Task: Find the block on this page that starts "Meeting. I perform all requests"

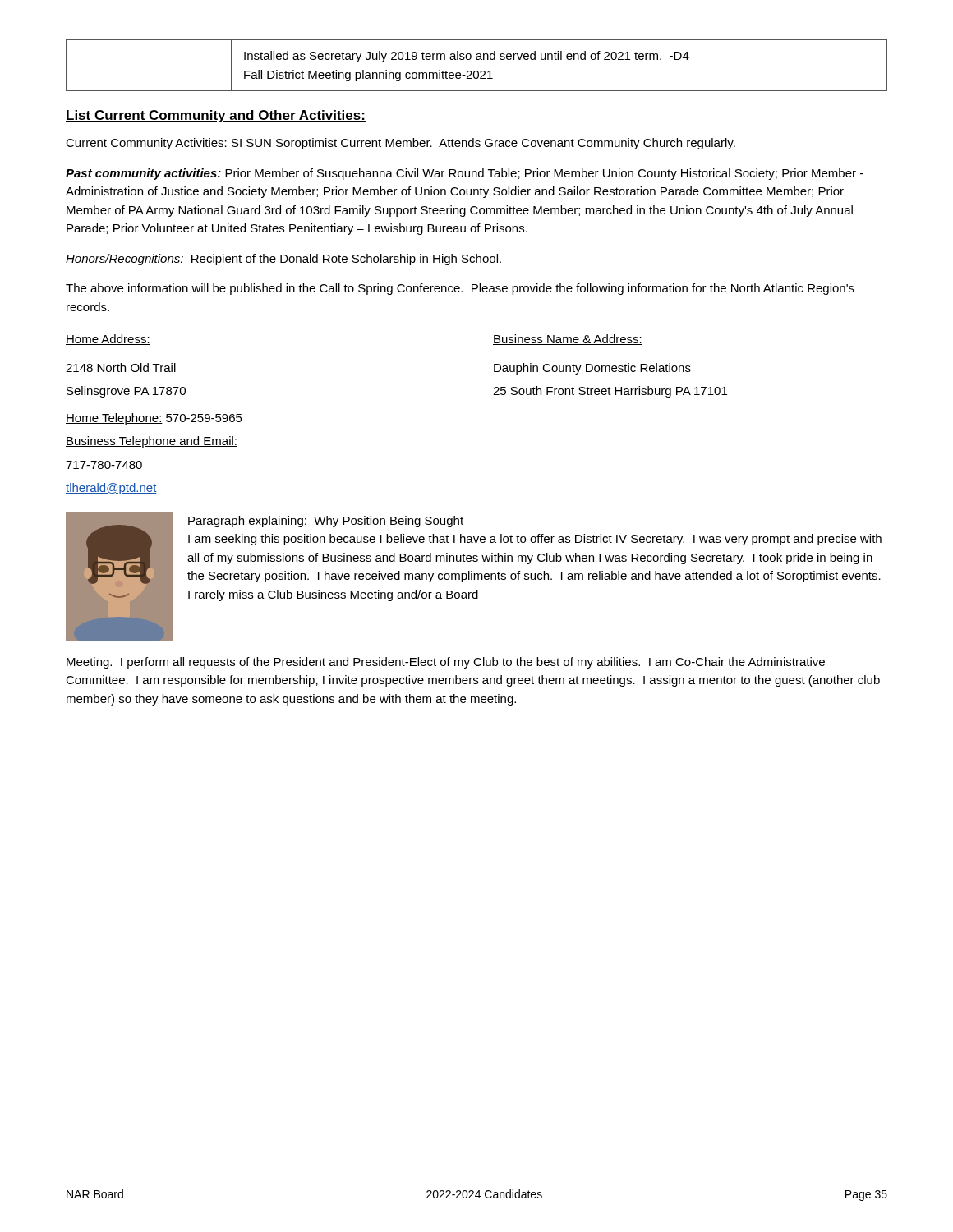Action: pyautogui.click(x=473, y=680)
